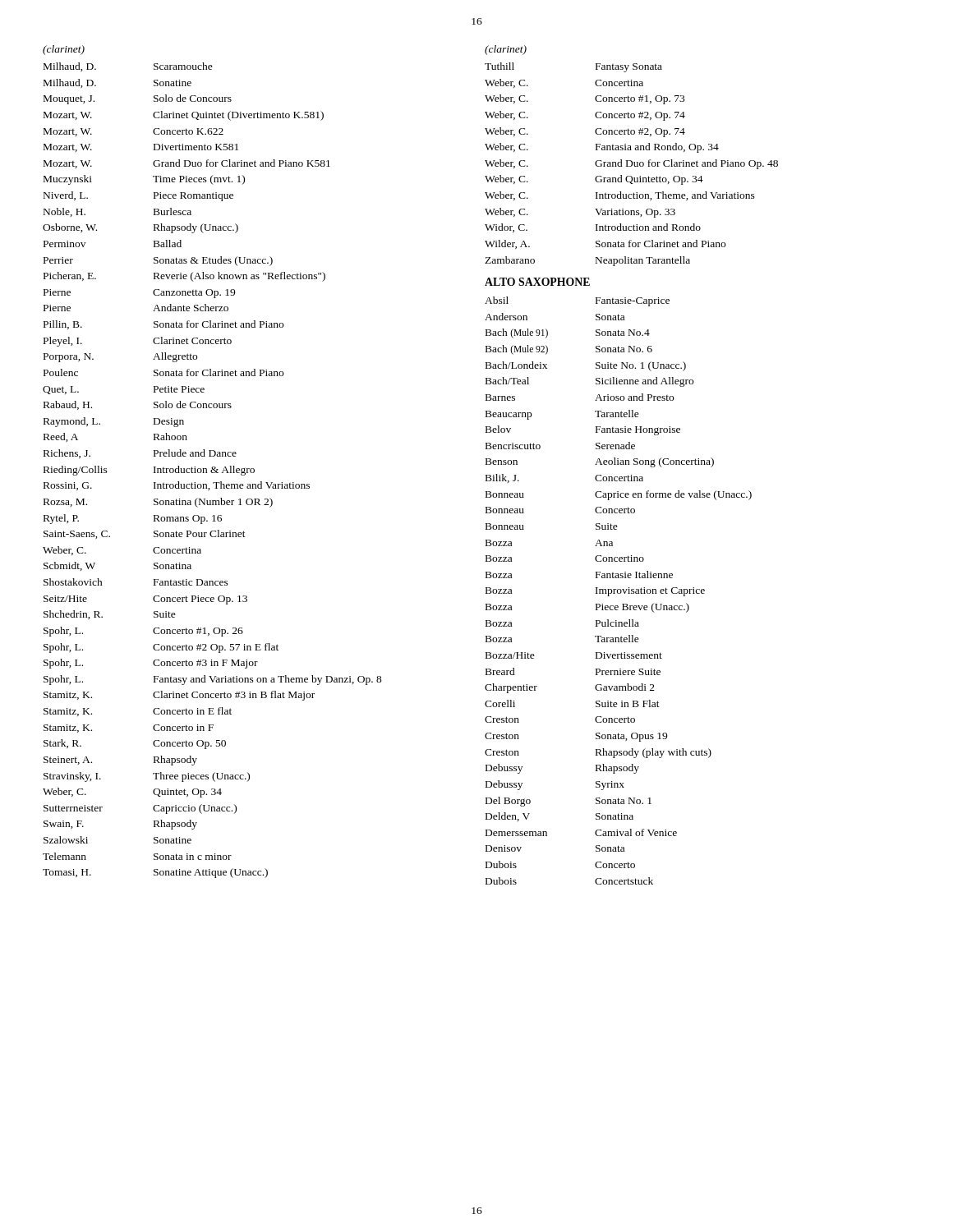Find "BelovFantasie Hongroise" on this page

click(x=502, y=430)
